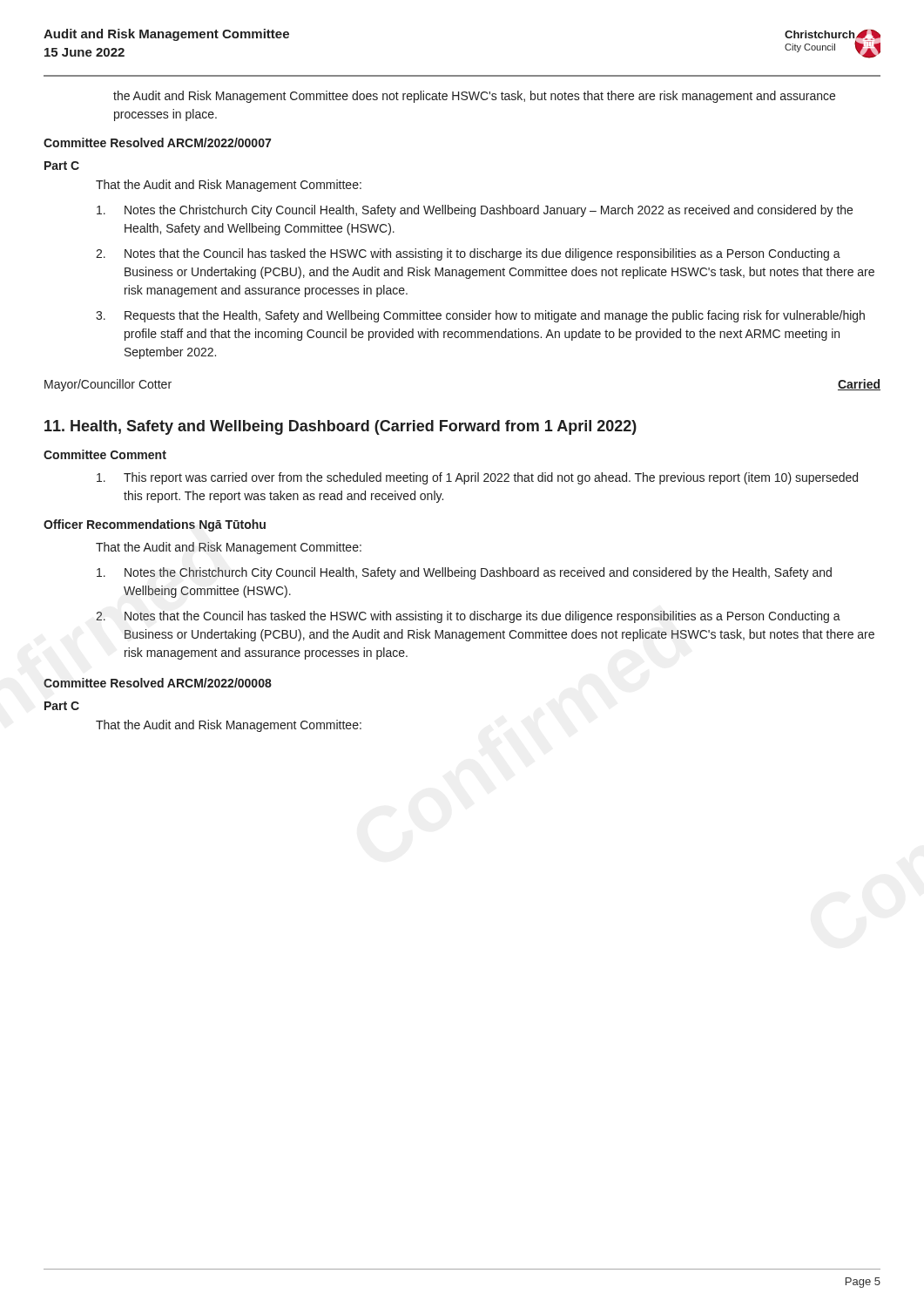The image size is (924, 1307).
Task: Point to the text block starting "Committee Comment"
Action: pyautogui.click(x=105, y=455)
